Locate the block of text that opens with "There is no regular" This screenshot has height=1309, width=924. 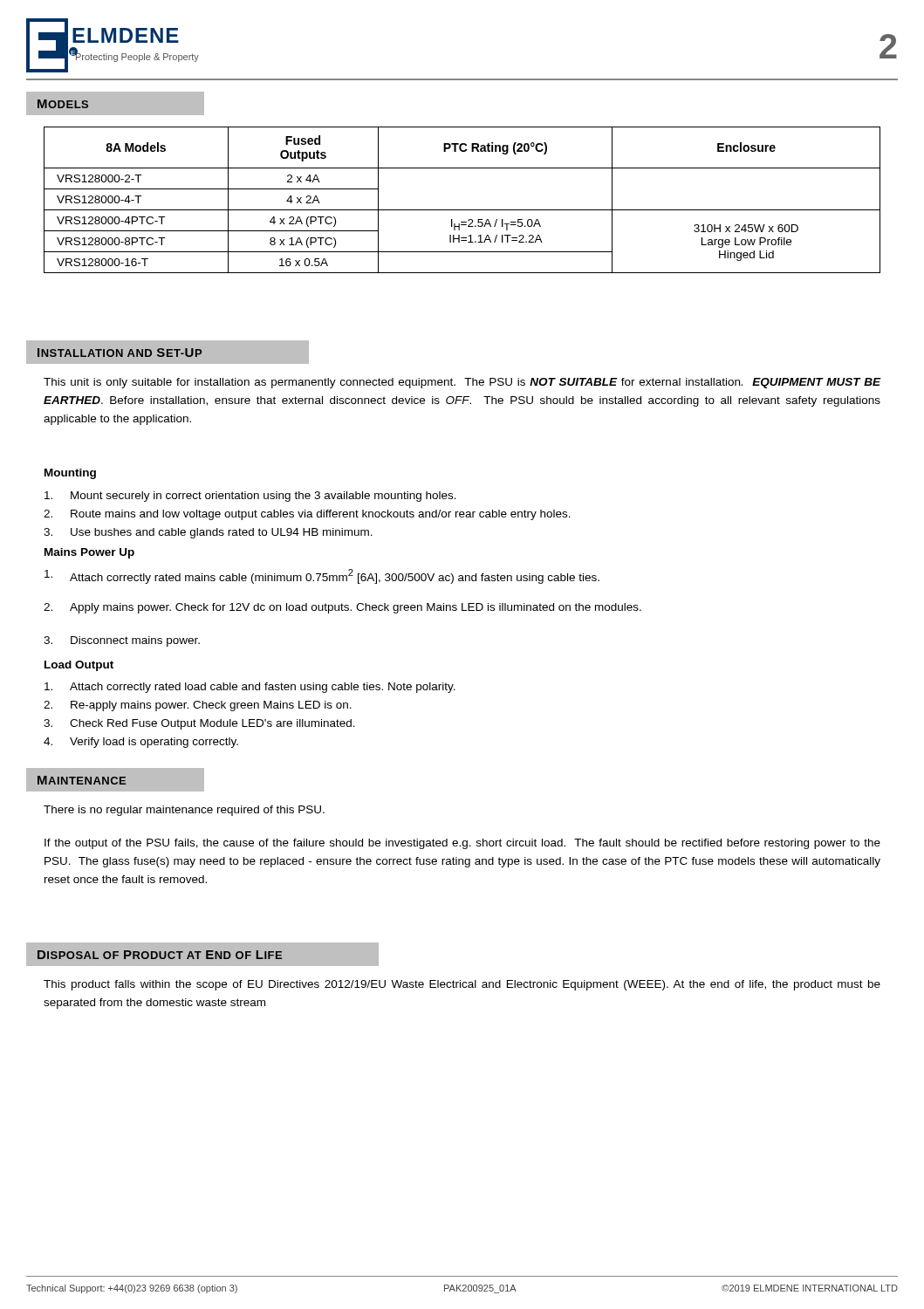point(184,809)
